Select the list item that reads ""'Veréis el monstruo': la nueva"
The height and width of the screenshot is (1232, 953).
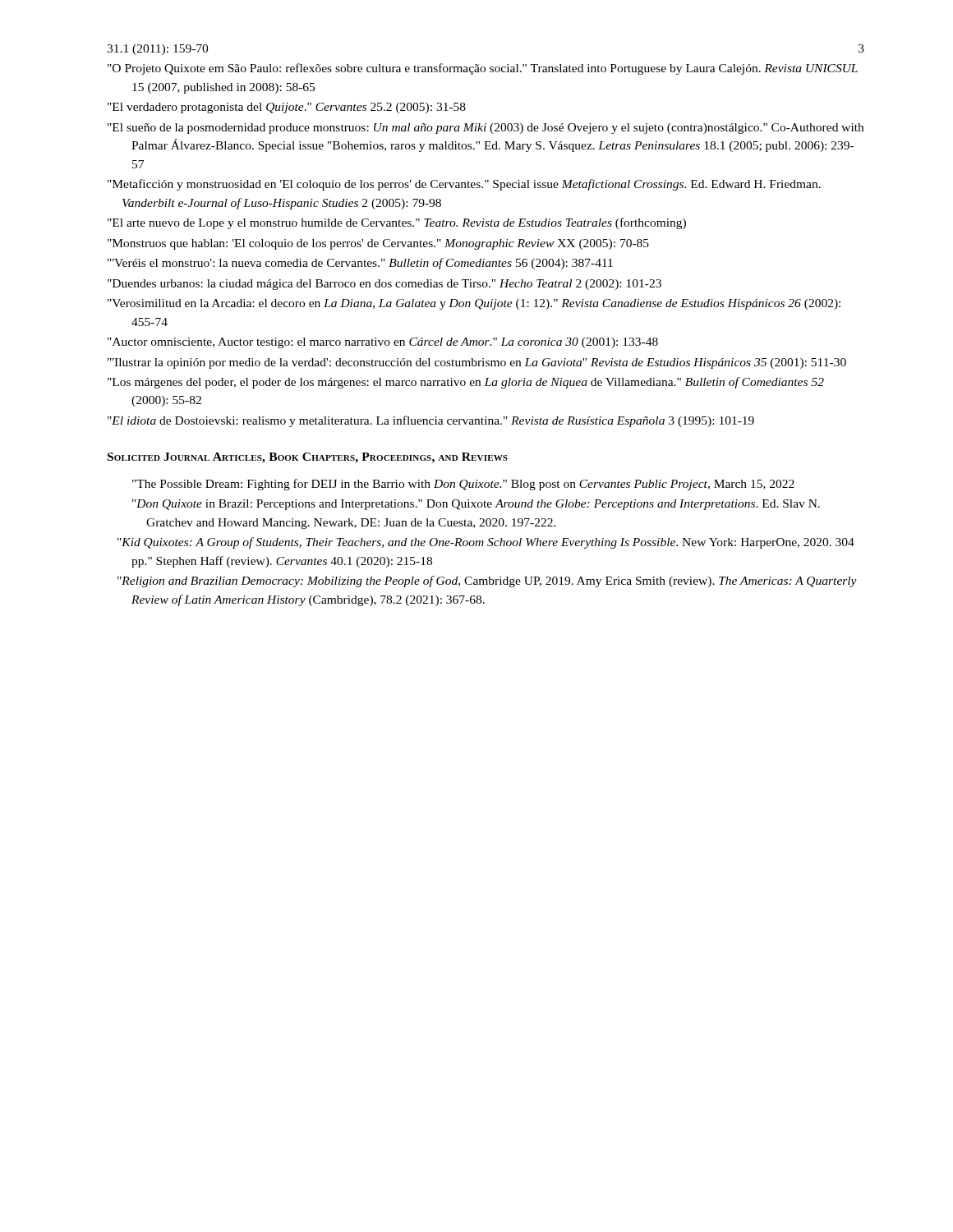click(x=368, y=263)
